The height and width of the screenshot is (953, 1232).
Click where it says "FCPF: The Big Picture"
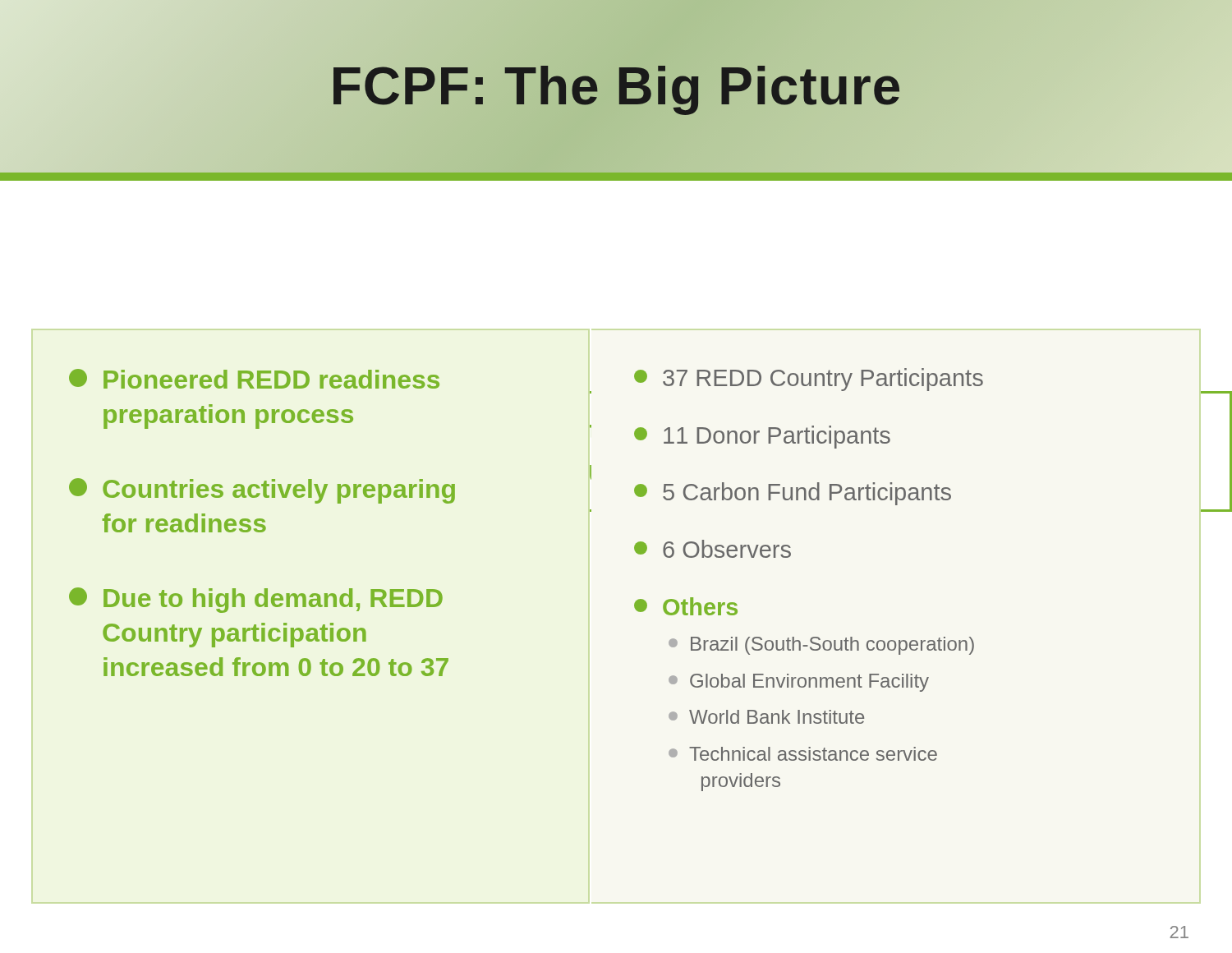pos(616,86)
